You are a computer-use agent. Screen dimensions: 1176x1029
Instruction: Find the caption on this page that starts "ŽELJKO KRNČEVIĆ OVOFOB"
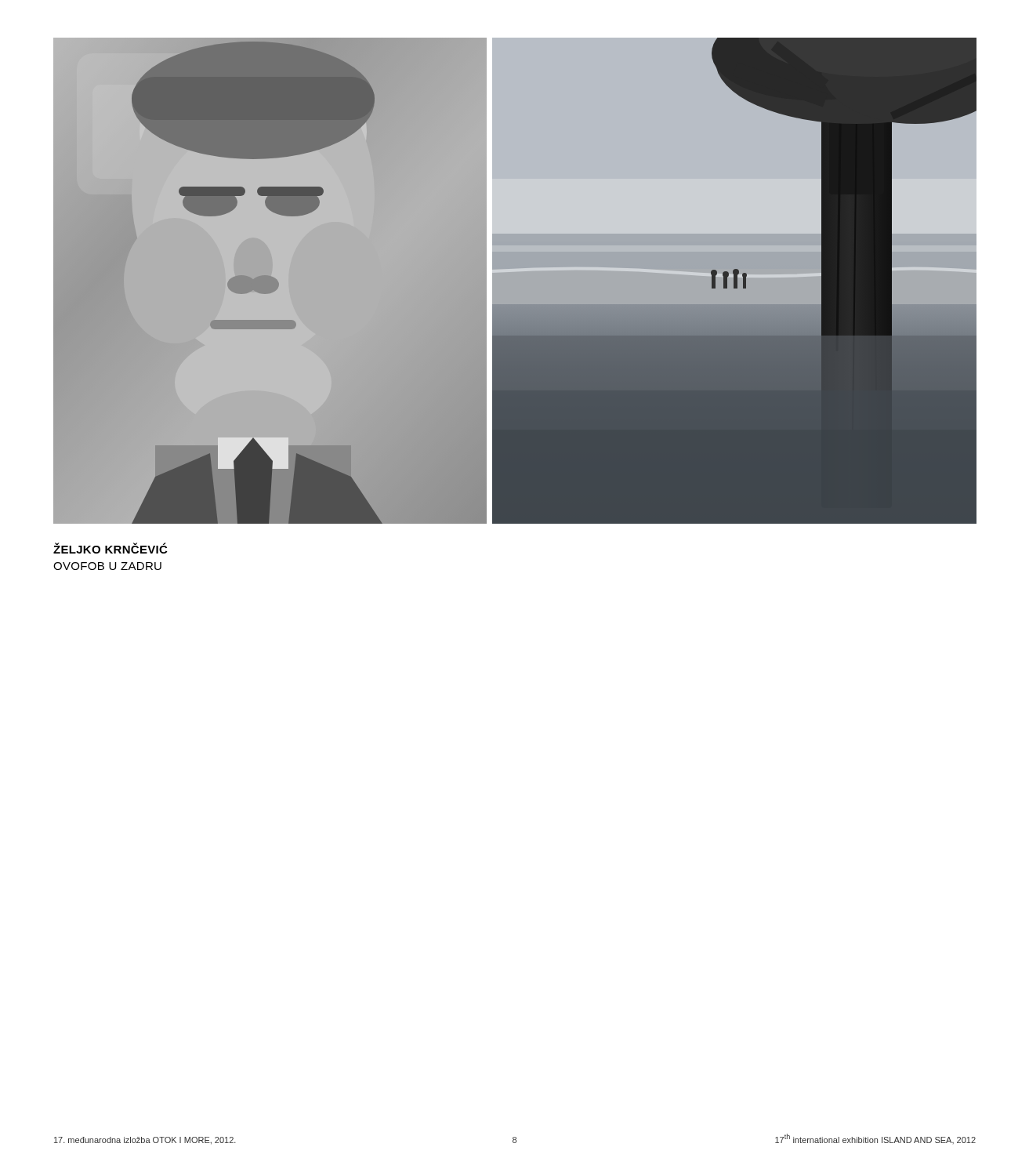coord(111,557)
